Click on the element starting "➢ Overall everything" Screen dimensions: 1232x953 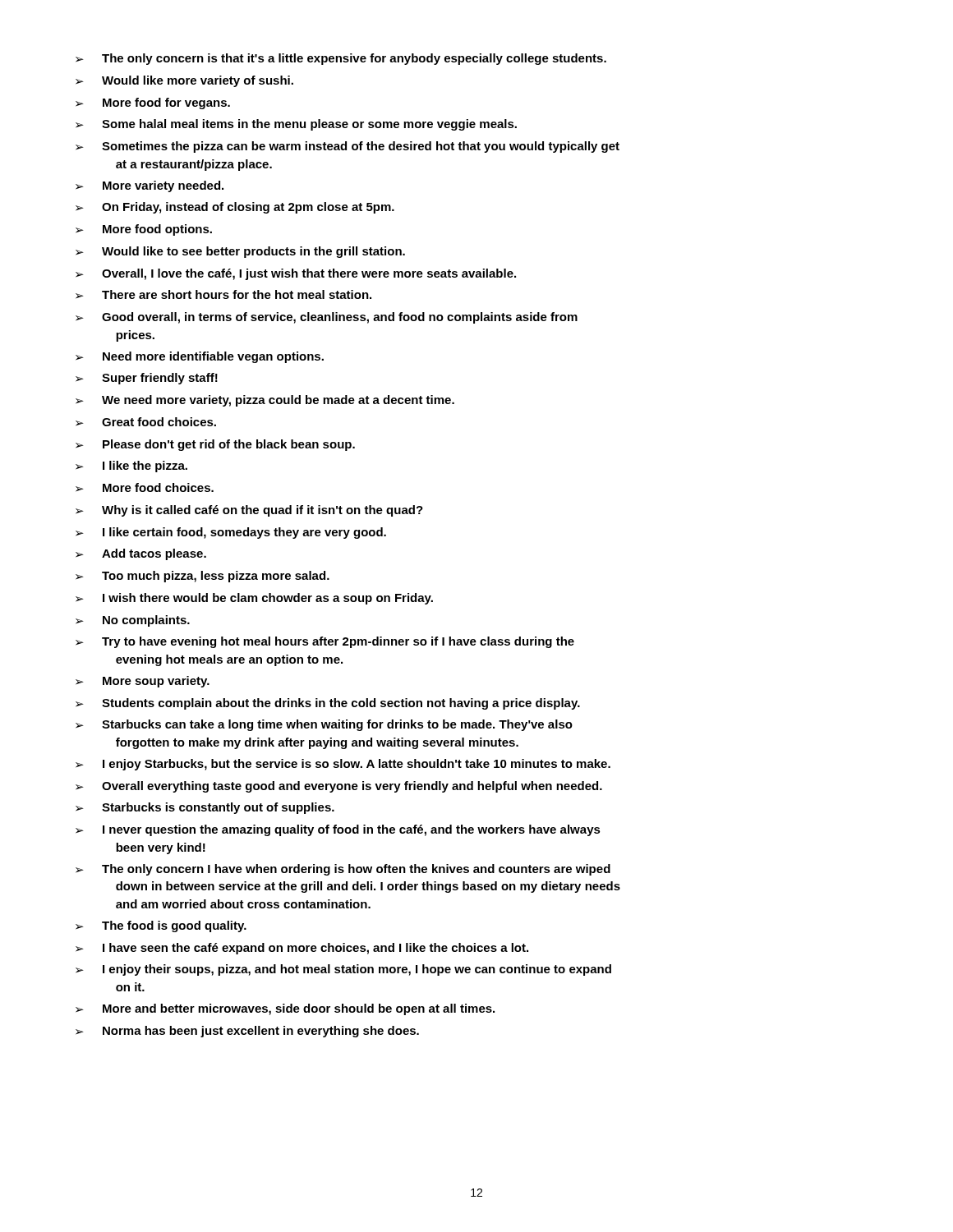(x=338, y=786)
